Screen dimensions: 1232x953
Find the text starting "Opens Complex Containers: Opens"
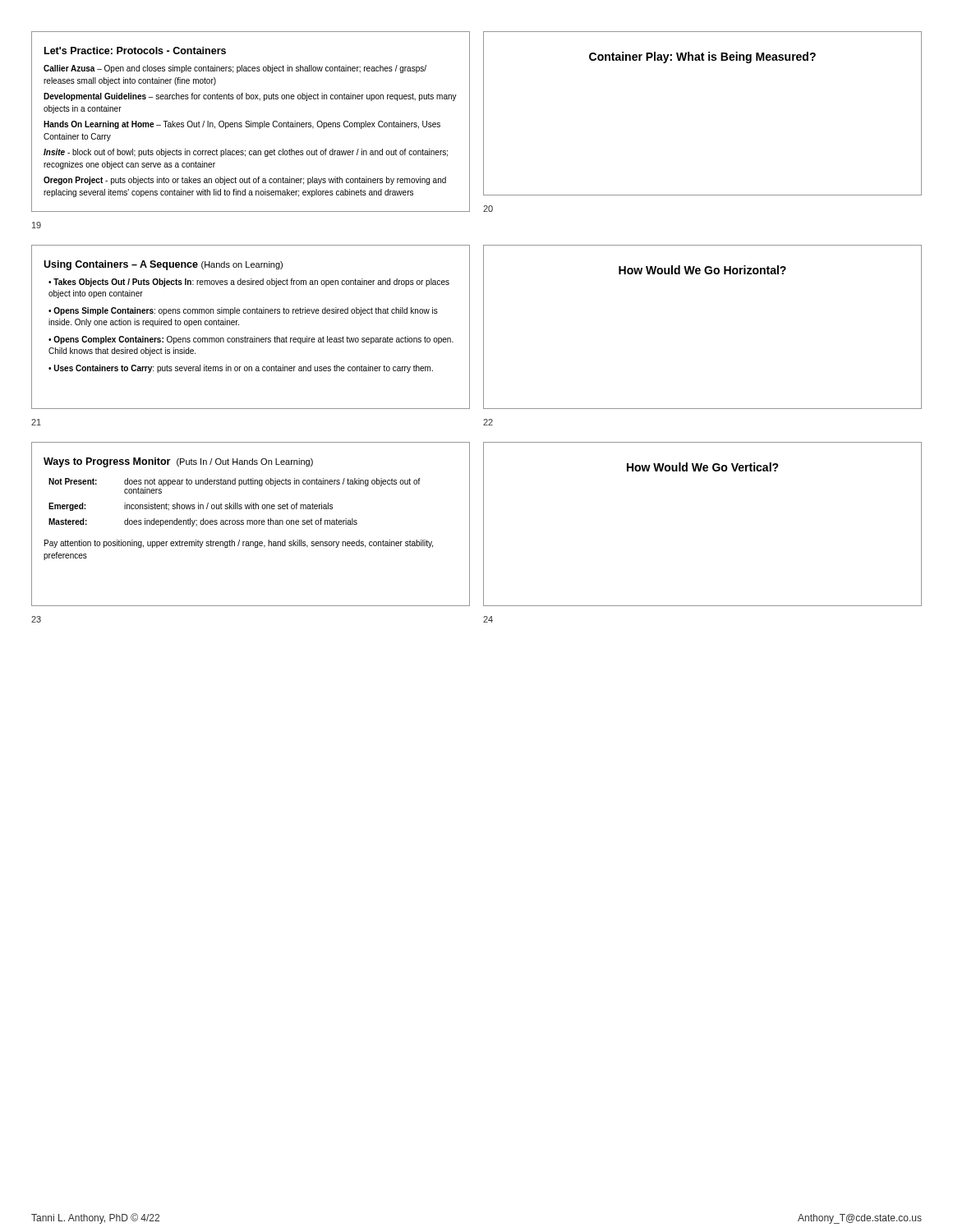(251, 345)
